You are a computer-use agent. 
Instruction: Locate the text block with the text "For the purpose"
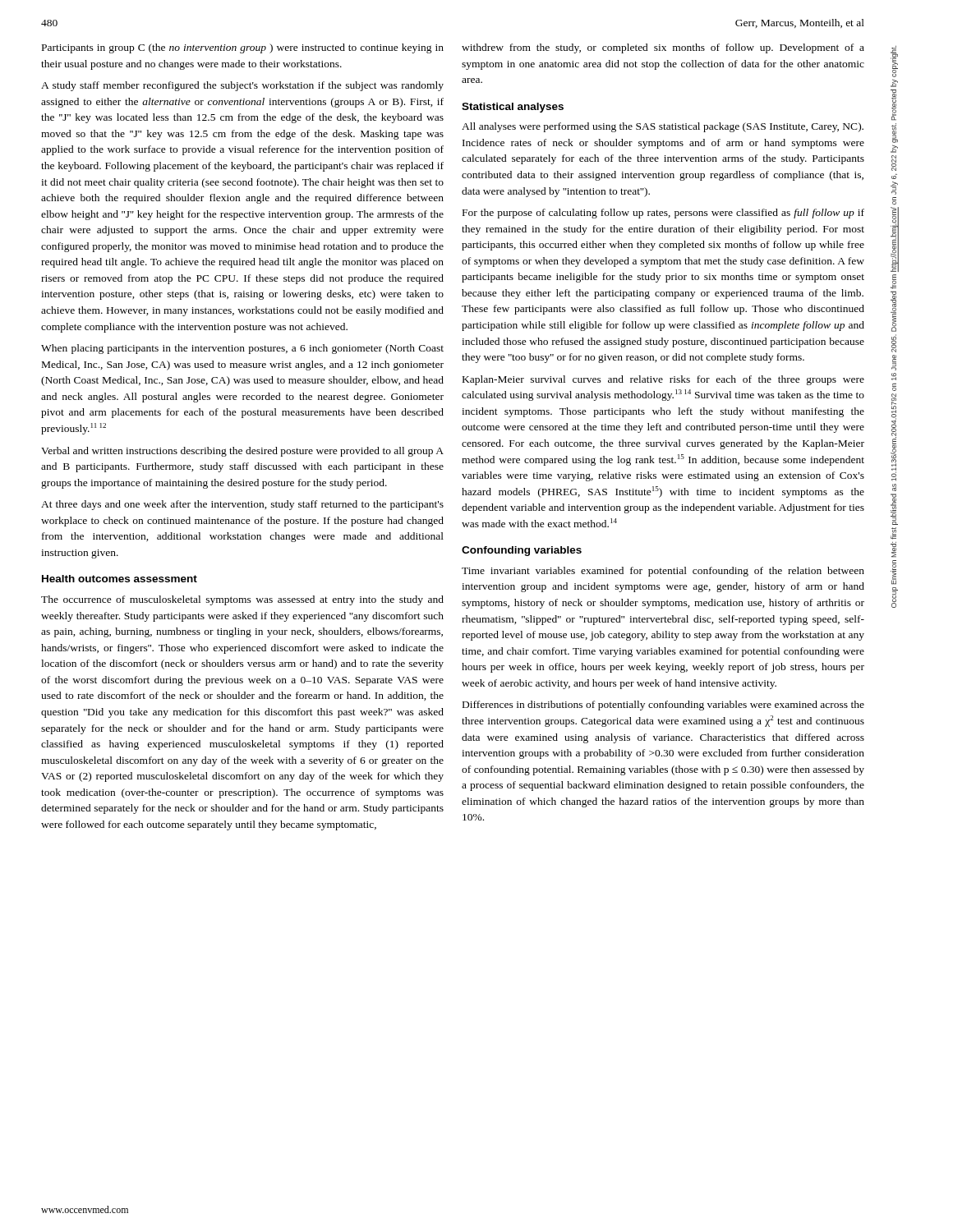pyautogui.click(x=663, y=285)
